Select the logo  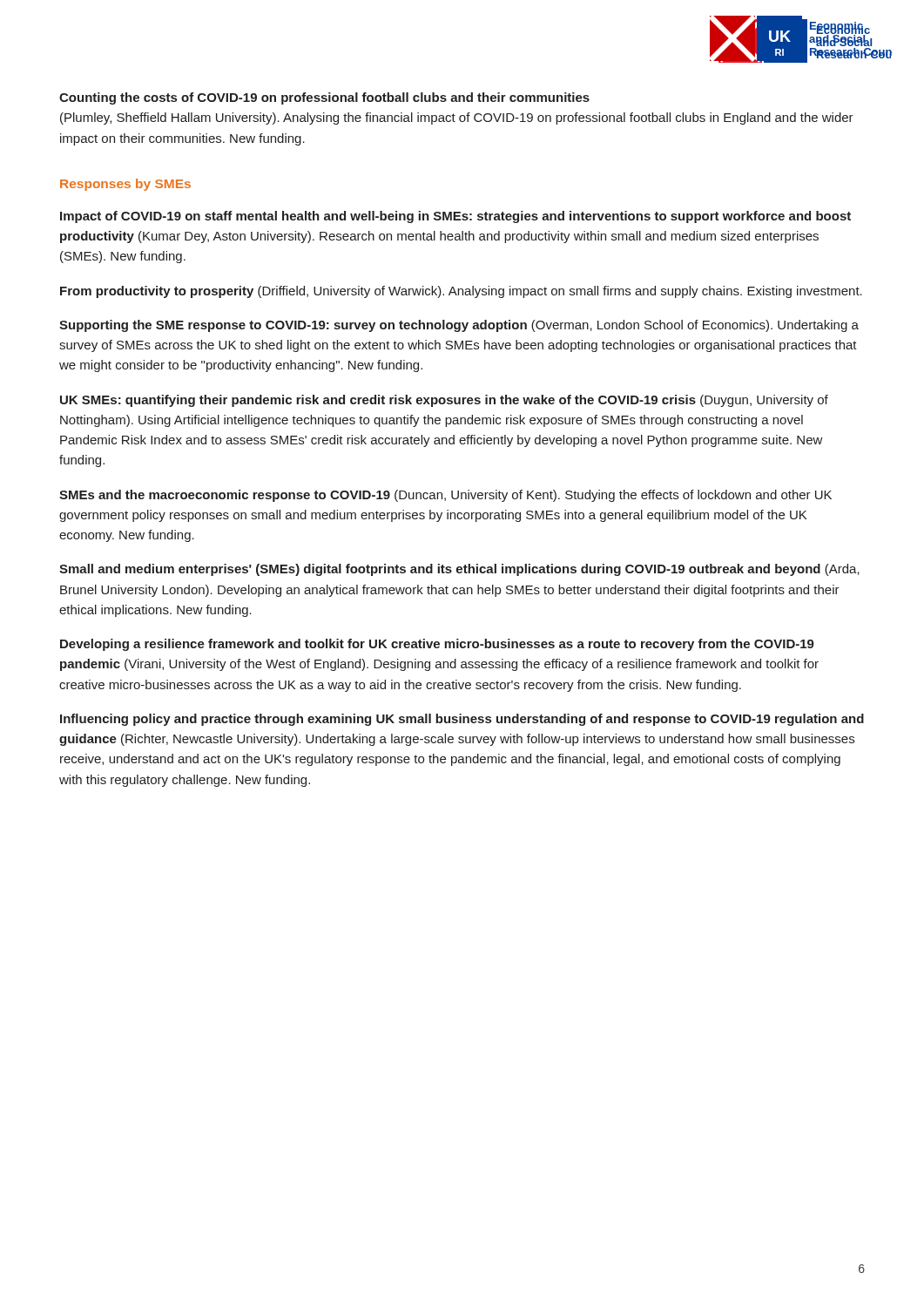coord(805,42)
